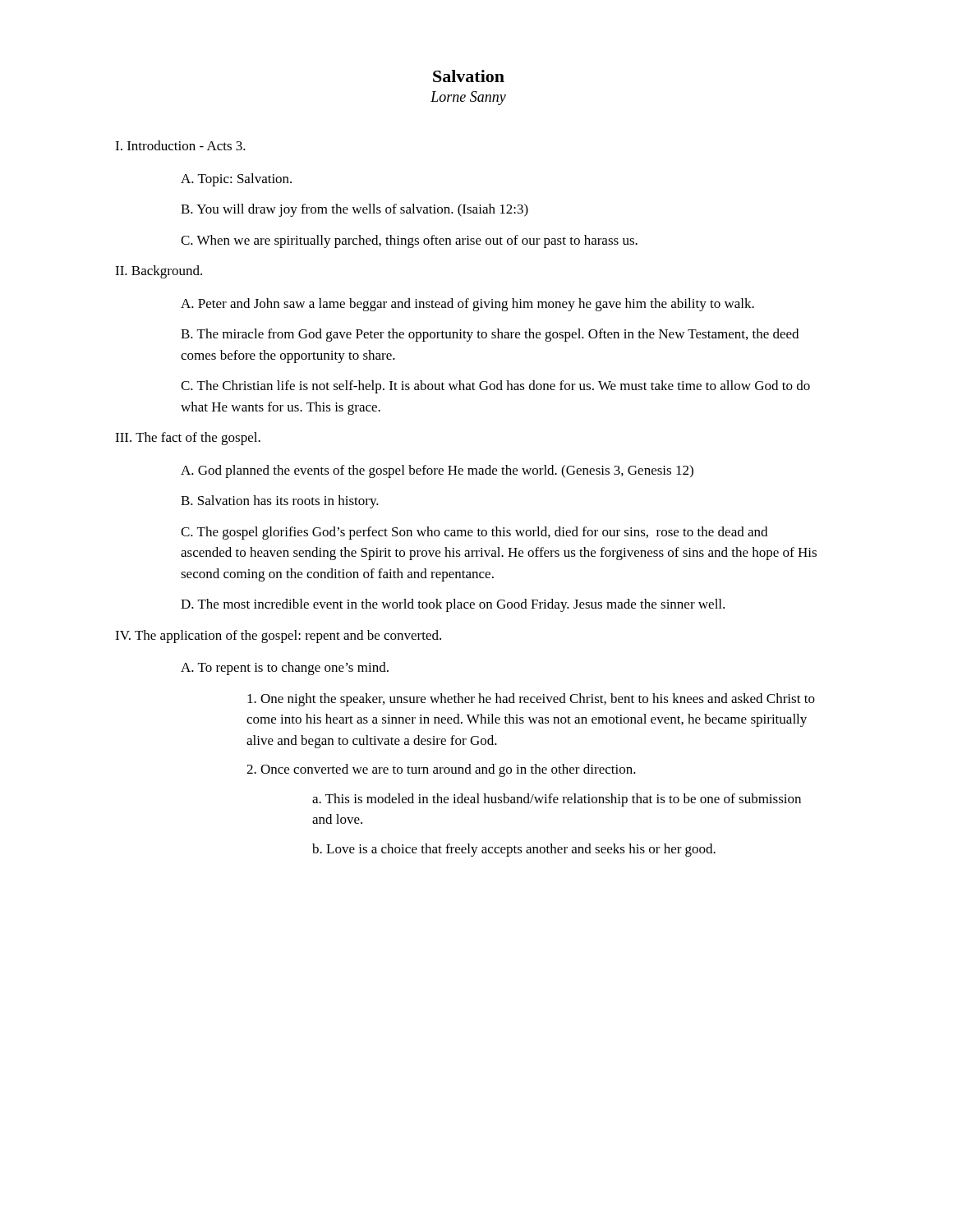Find the list item with the text "B. The miracle from God gave Peter the"

[490, 344]
